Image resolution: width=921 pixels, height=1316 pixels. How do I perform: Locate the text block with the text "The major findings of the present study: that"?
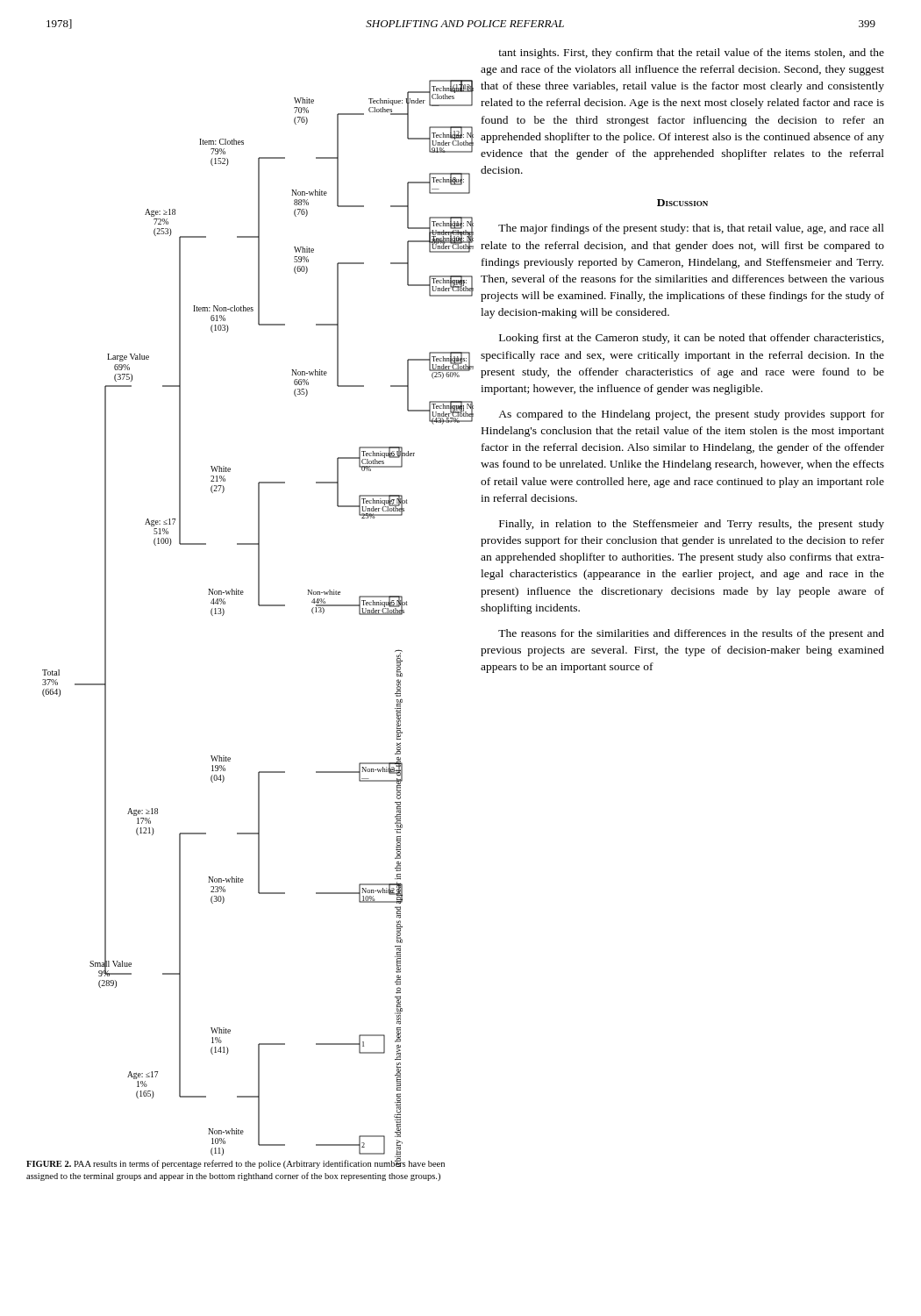tap(682, 270)
